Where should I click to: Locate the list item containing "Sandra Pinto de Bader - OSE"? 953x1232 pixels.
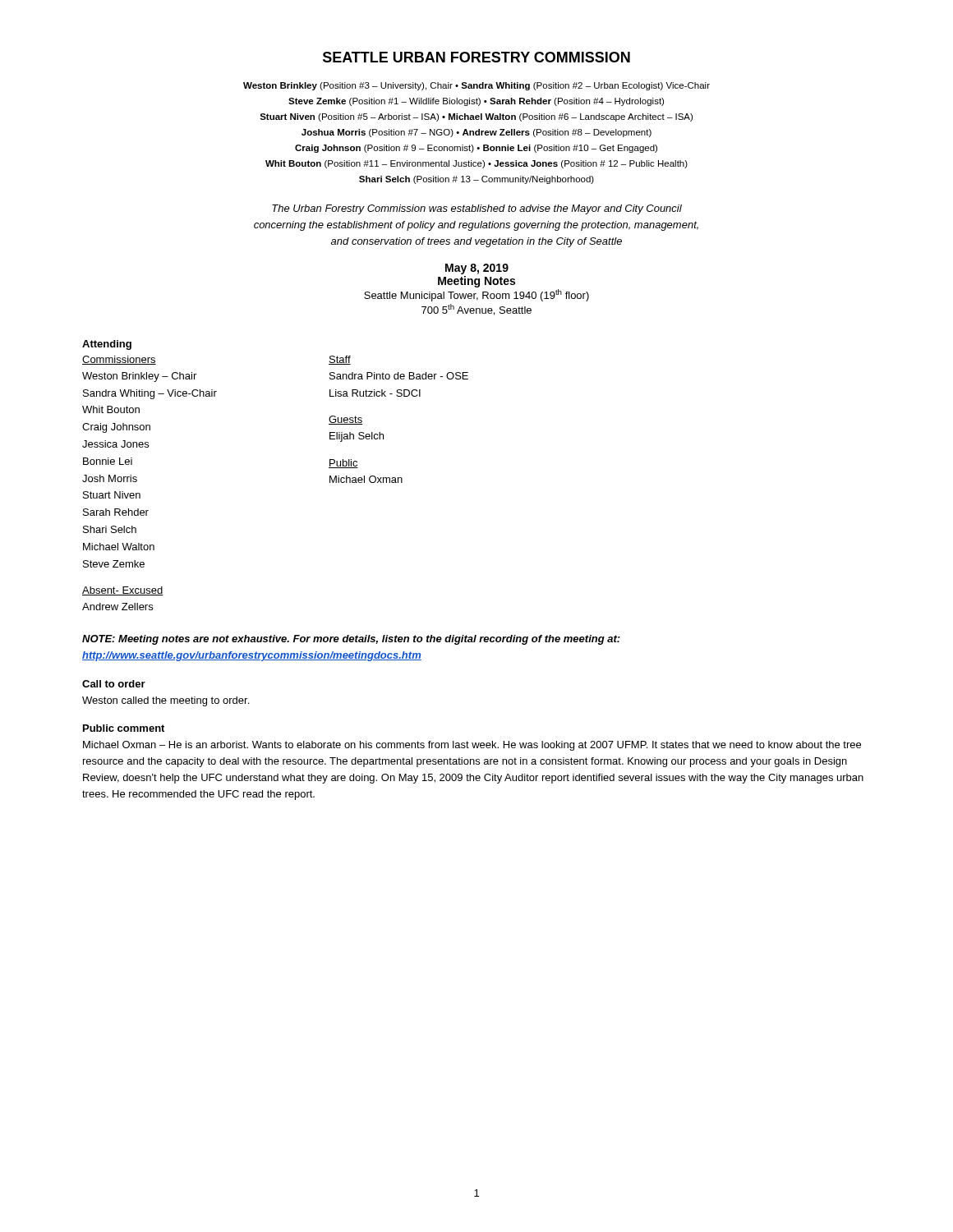pyautogui.click(x=399, y=376)
